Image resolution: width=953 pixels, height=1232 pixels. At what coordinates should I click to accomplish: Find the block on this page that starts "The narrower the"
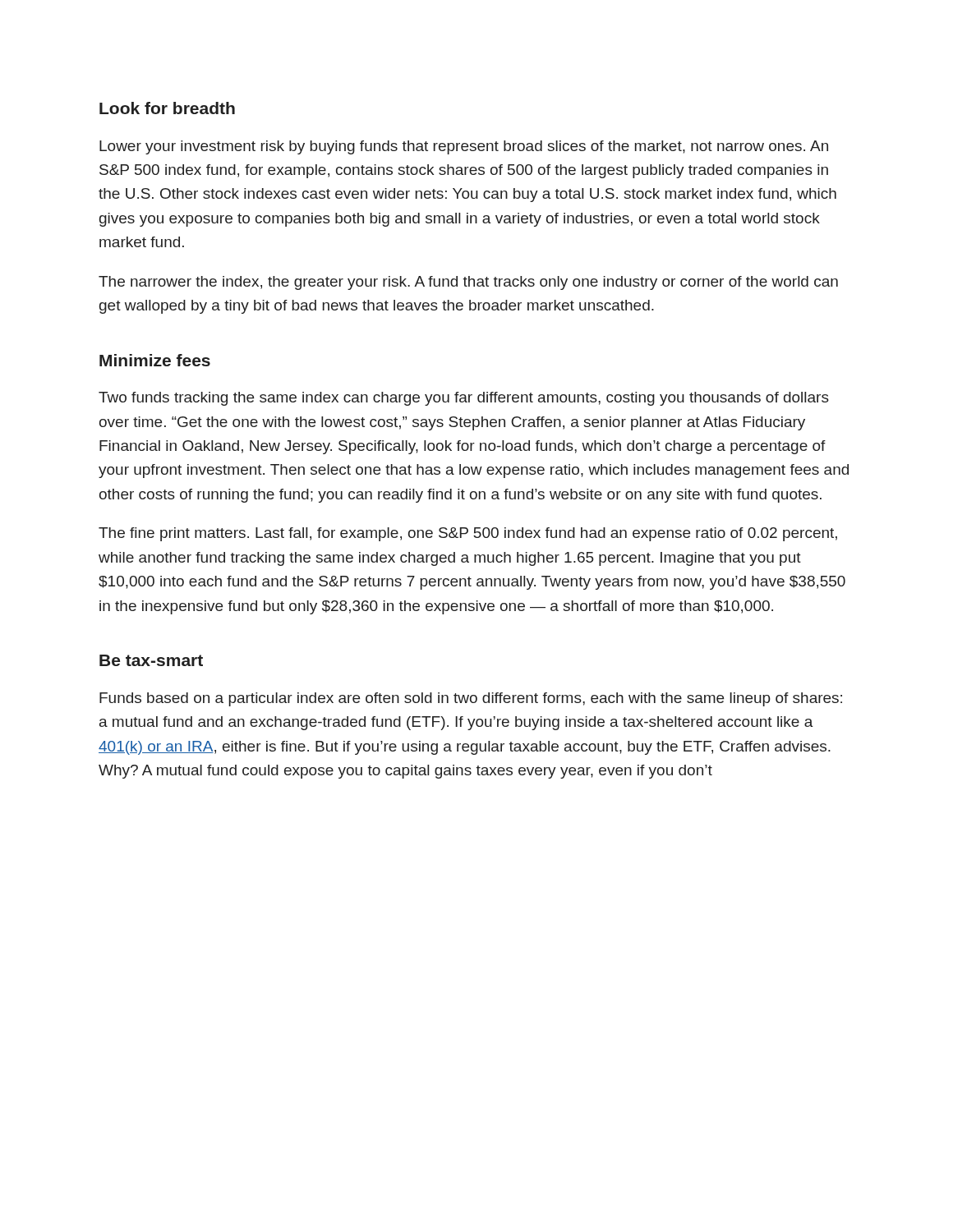click(469, 293)
